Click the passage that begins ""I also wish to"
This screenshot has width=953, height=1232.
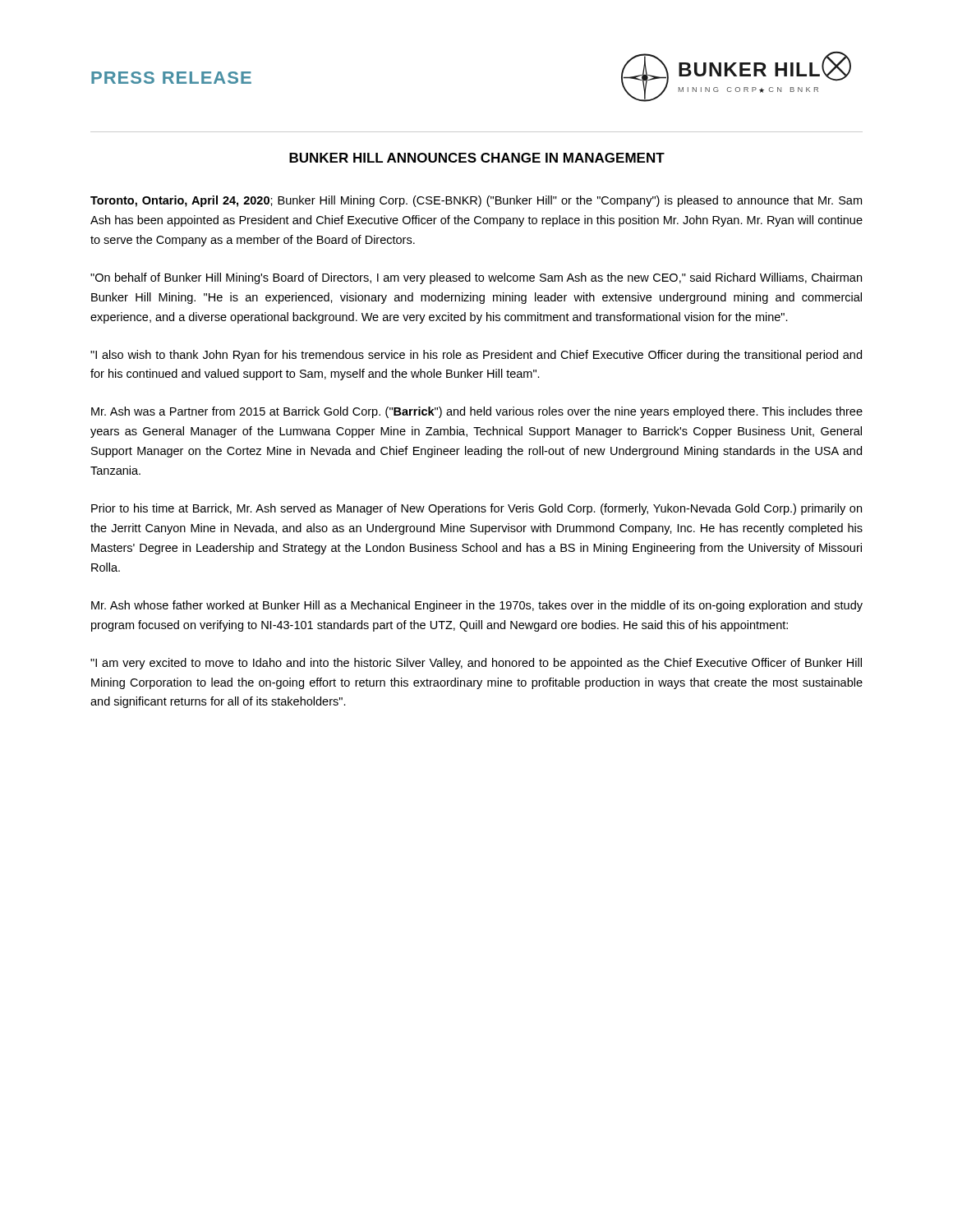tap(476, 364)
